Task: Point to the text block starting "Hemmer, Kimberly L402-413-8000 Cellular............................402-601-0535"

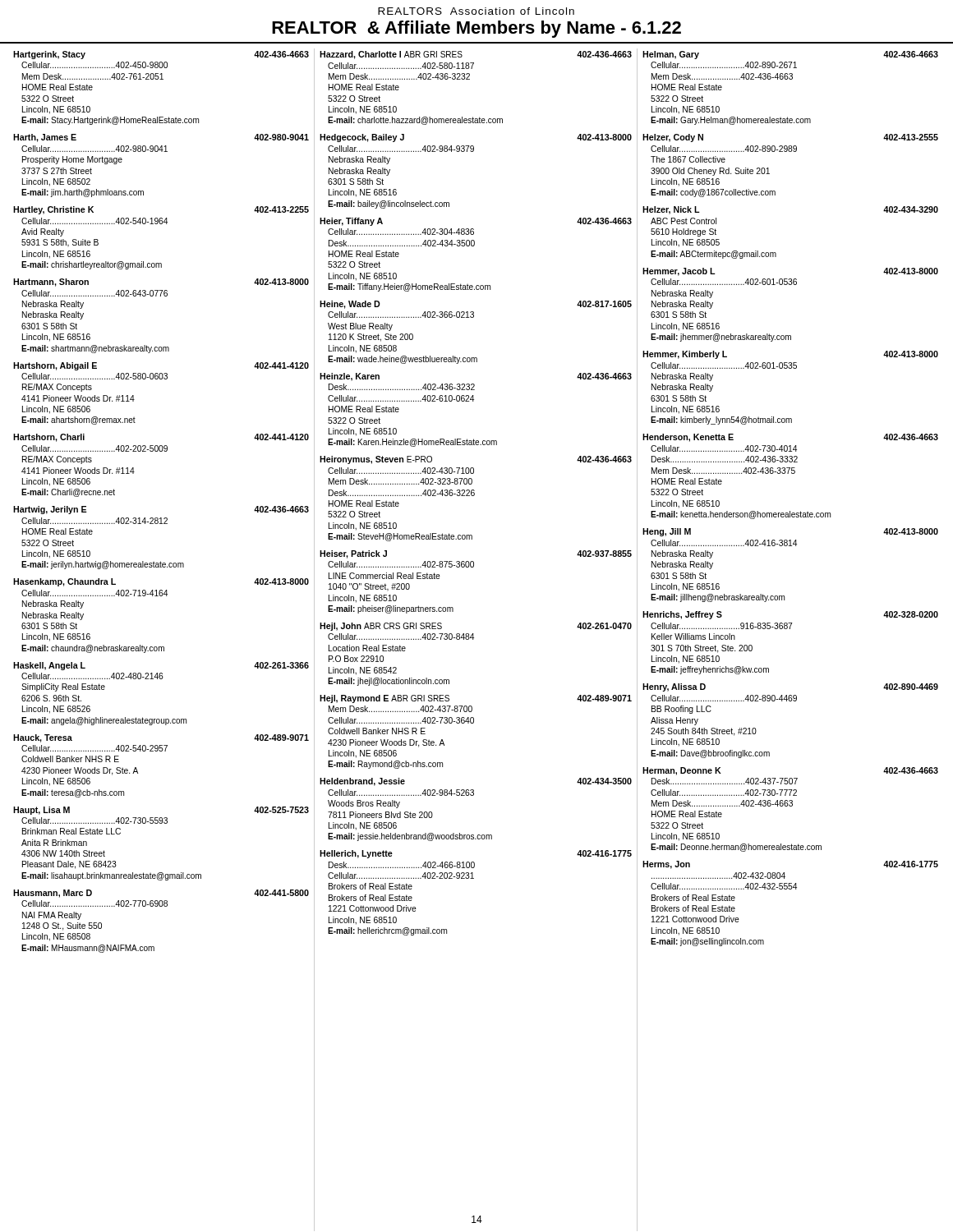Action: click(x=686, y=354)
